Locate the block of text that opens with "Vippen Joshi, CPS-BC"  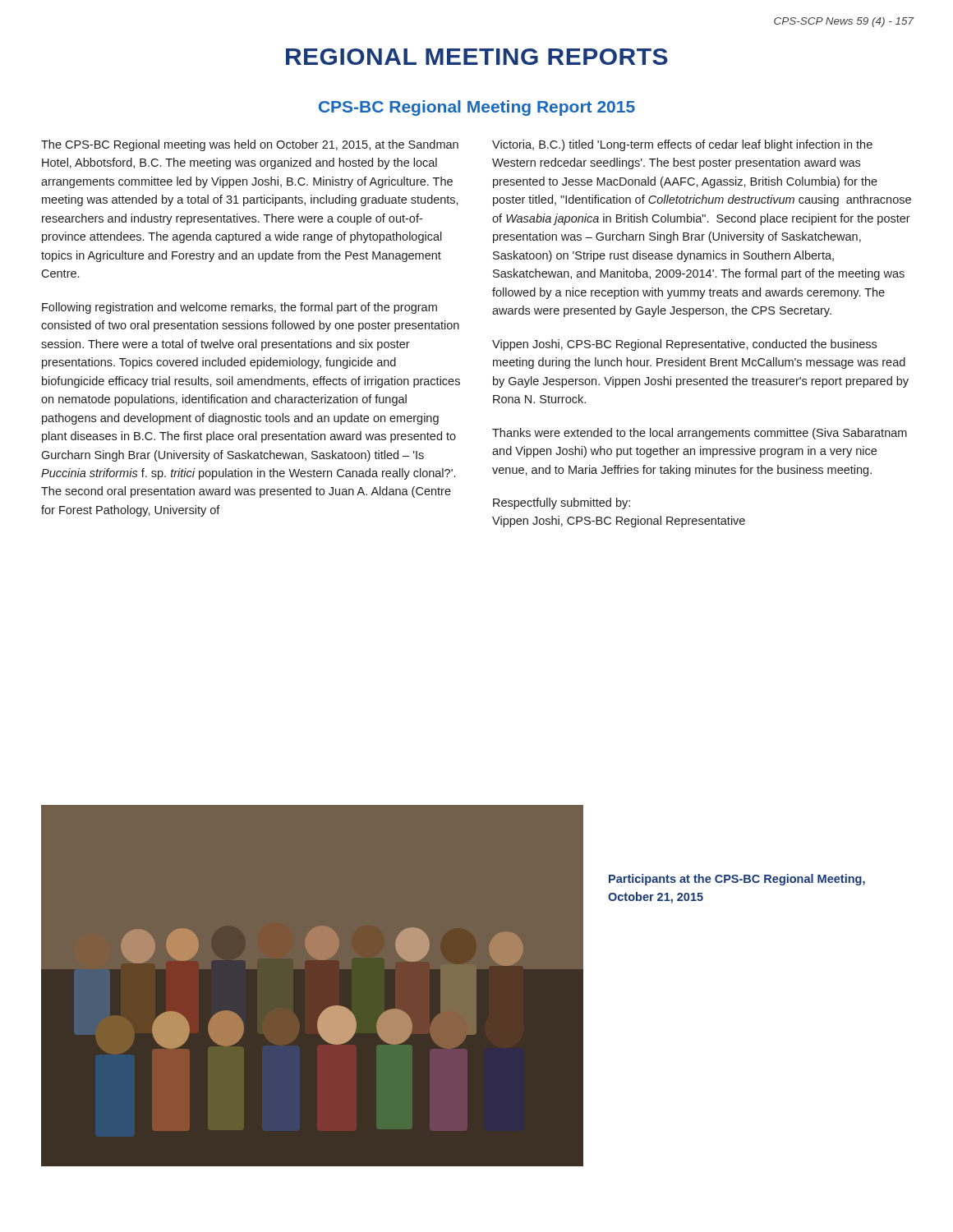click(x=700, y=372)
